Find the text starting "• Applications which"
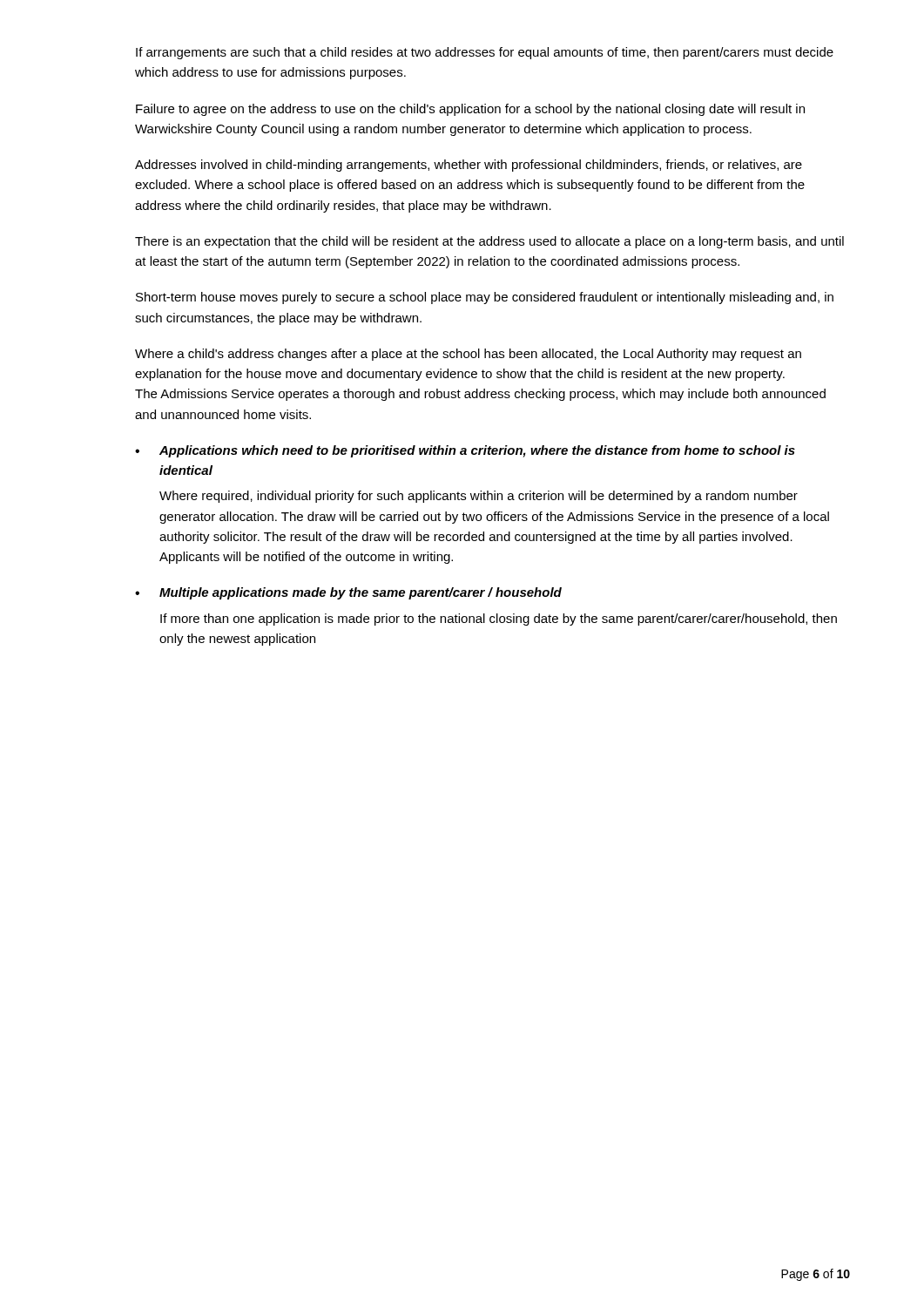 (x=492, y=503)
